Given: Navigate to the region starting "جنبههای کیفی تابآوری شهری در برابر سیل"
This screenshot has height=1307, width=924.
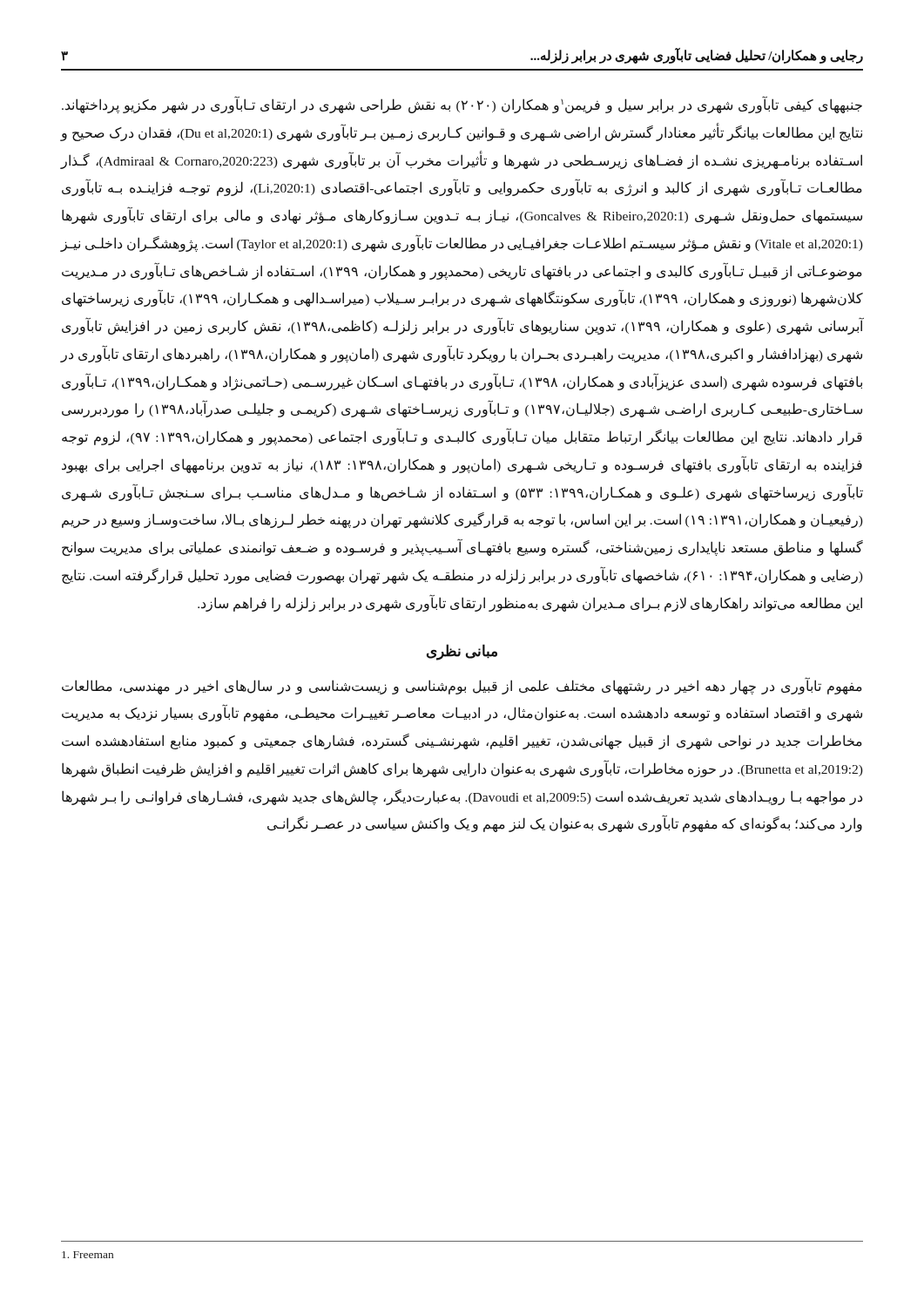Looking at the screenshot, I should (x=462, y=354).
